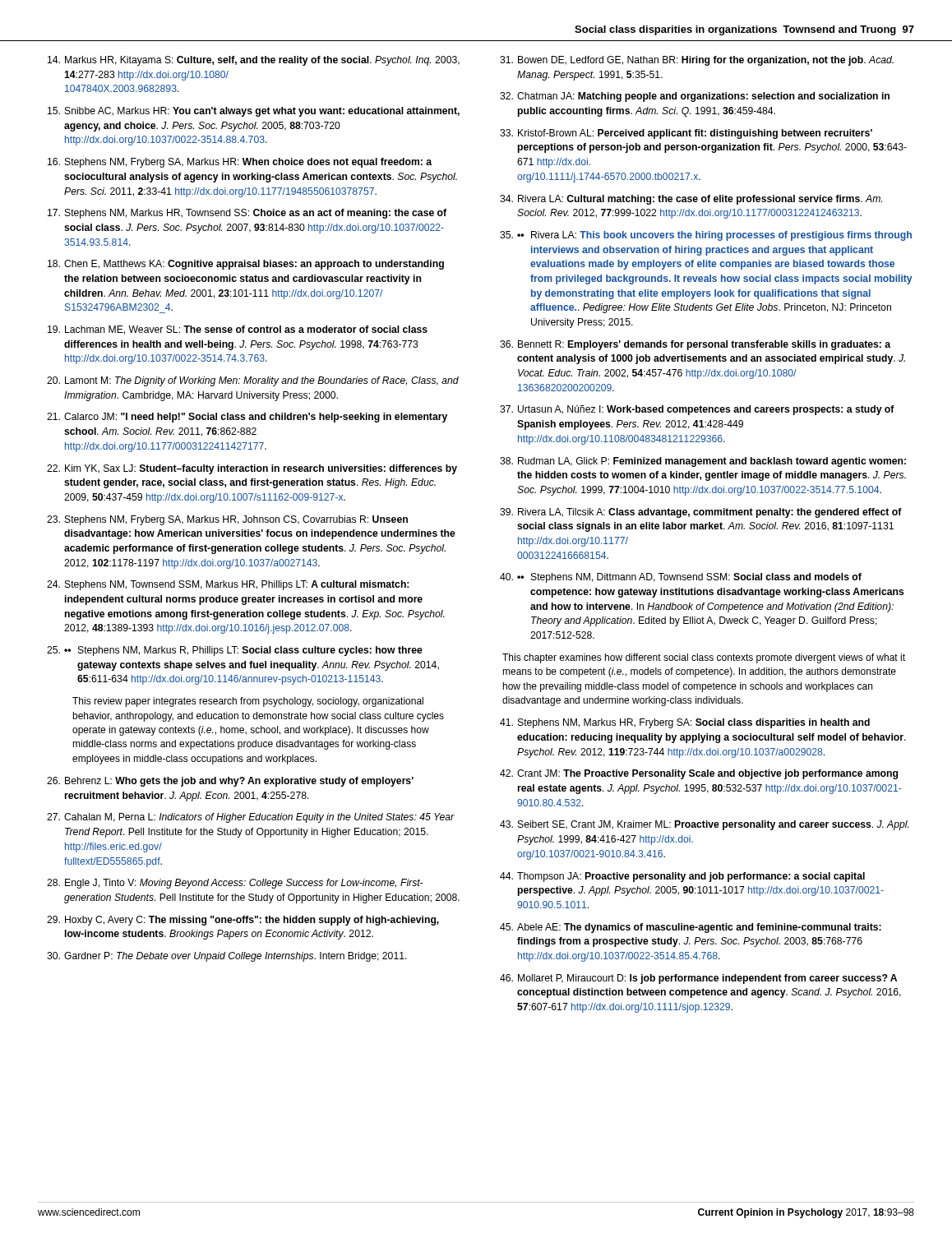Locate the list item that reads "28. Engle J,"
Screen dimensions: 1233x952
(x=250, y=891)
